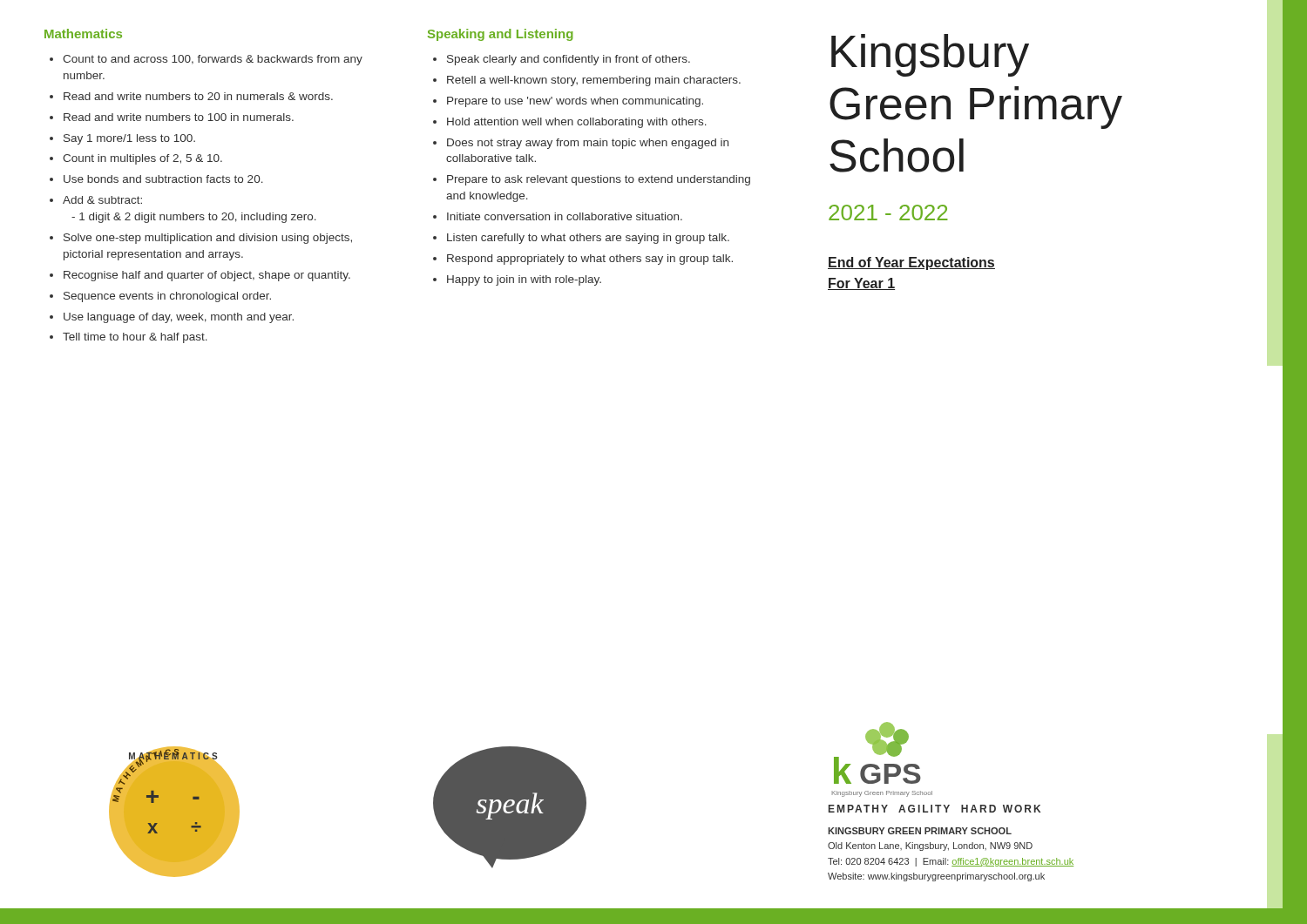Click on the list item containing "Does not stray away from"
1307x924 pixels.
(x=588, y=150)
